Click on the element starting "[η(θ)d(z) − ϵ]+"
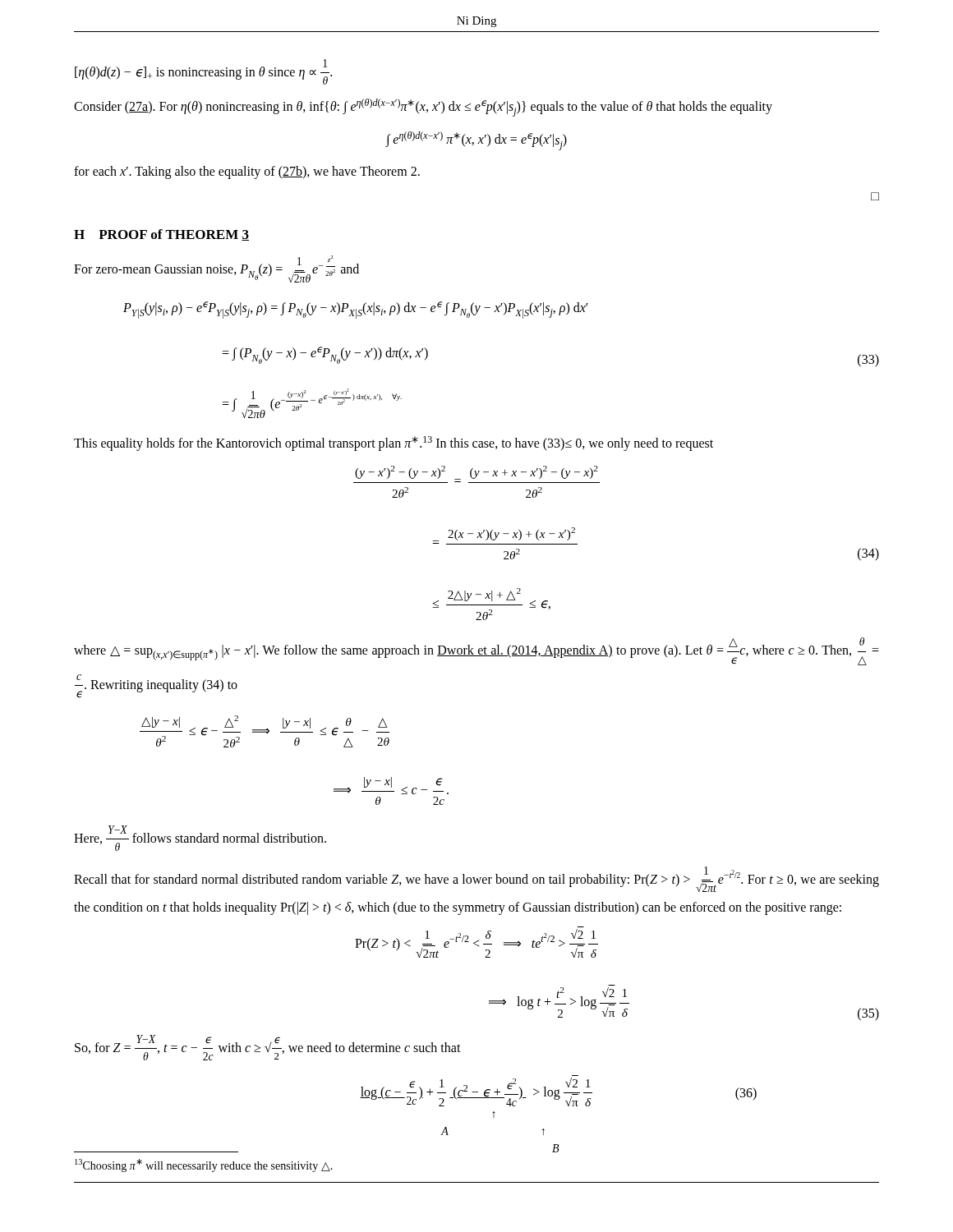The width and height of the screenshot is (953, 1232). tap(203, 73)
